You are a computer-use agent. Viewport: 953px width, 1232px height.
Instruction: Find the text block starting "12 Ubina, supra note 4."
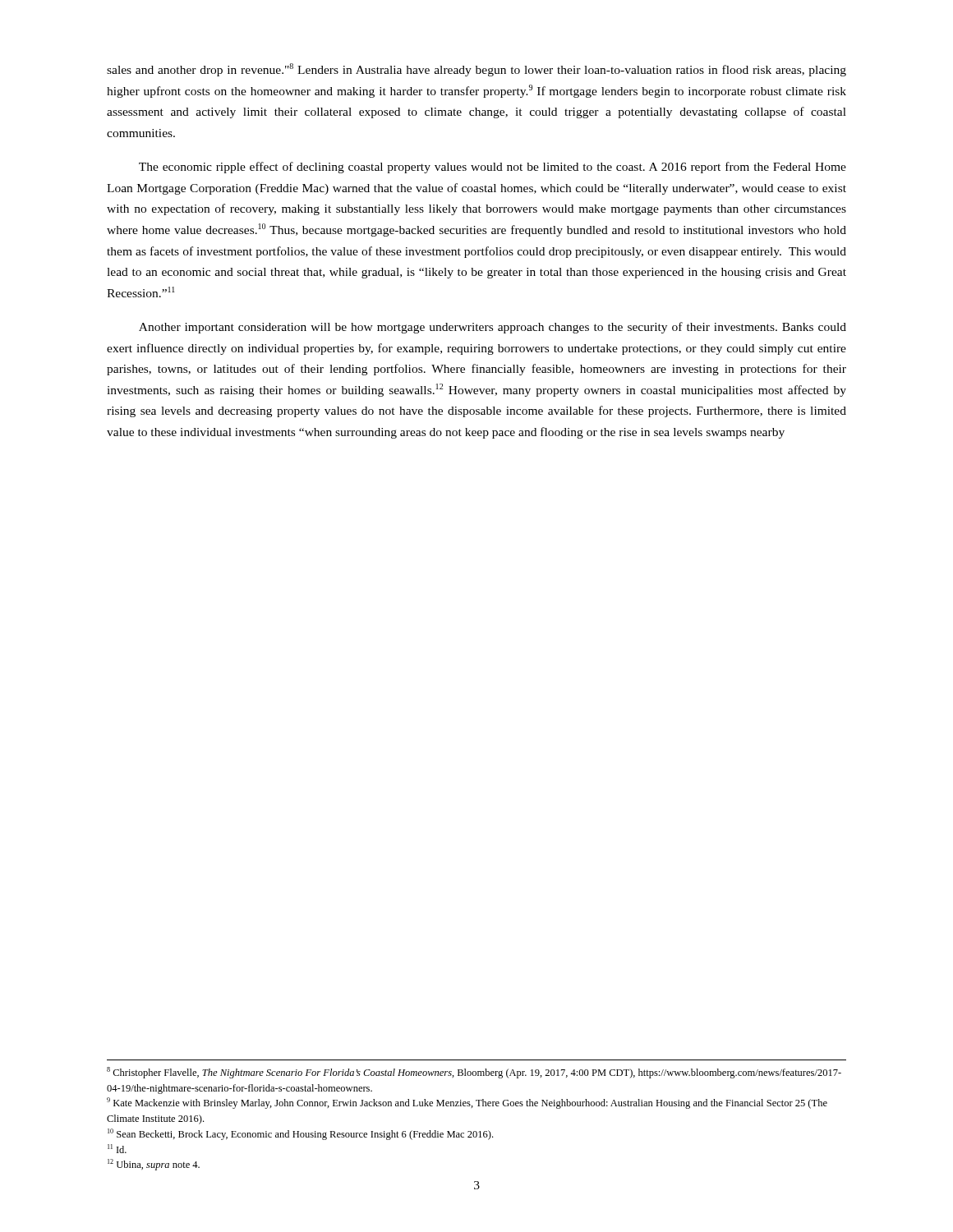(154, 1164)
